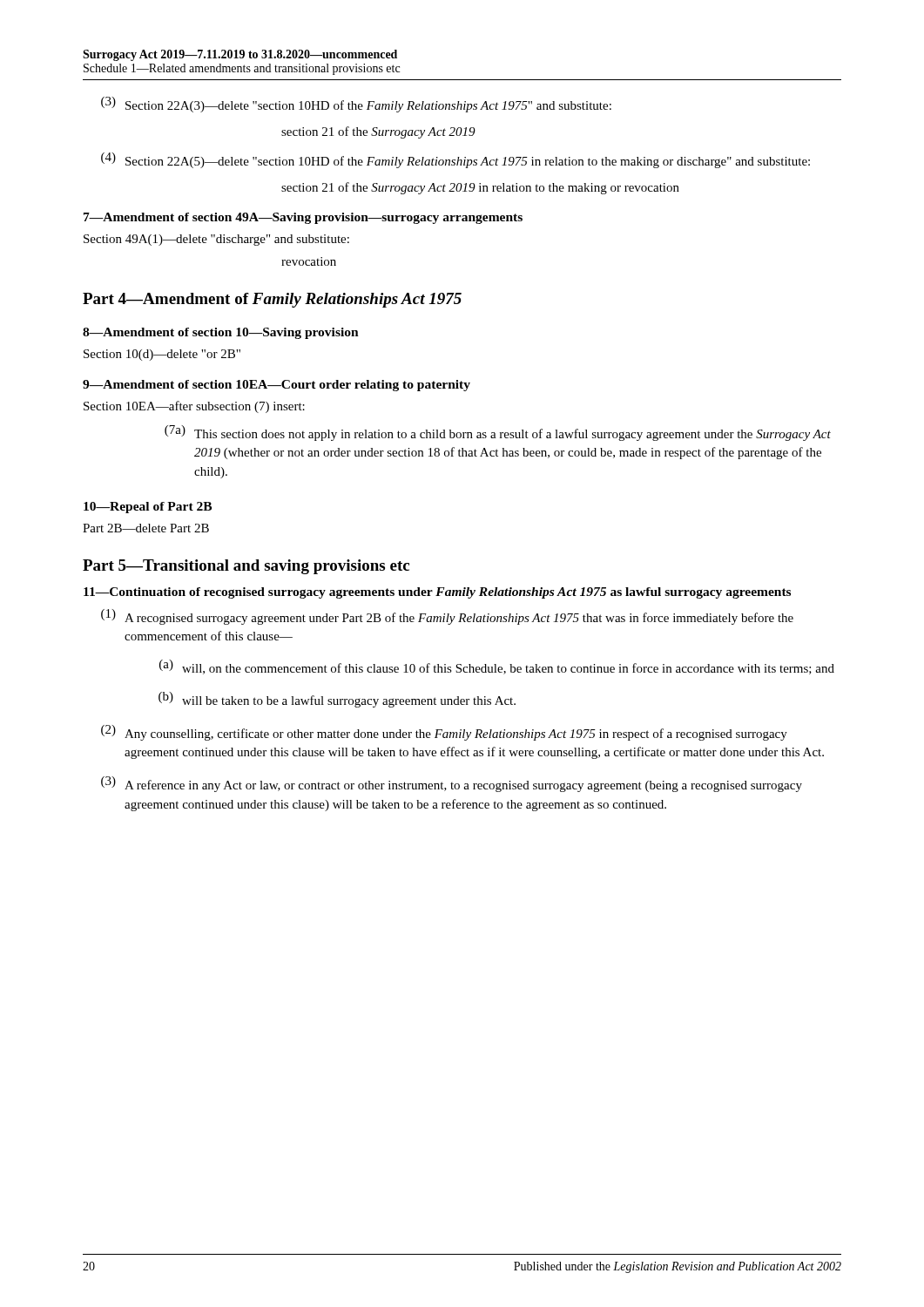Point to the text starting "7—Amendment of section 49A—Saving provision—surrogacy arrangements"
This screenshot has width=924, height=1307.
pos(303,216)
